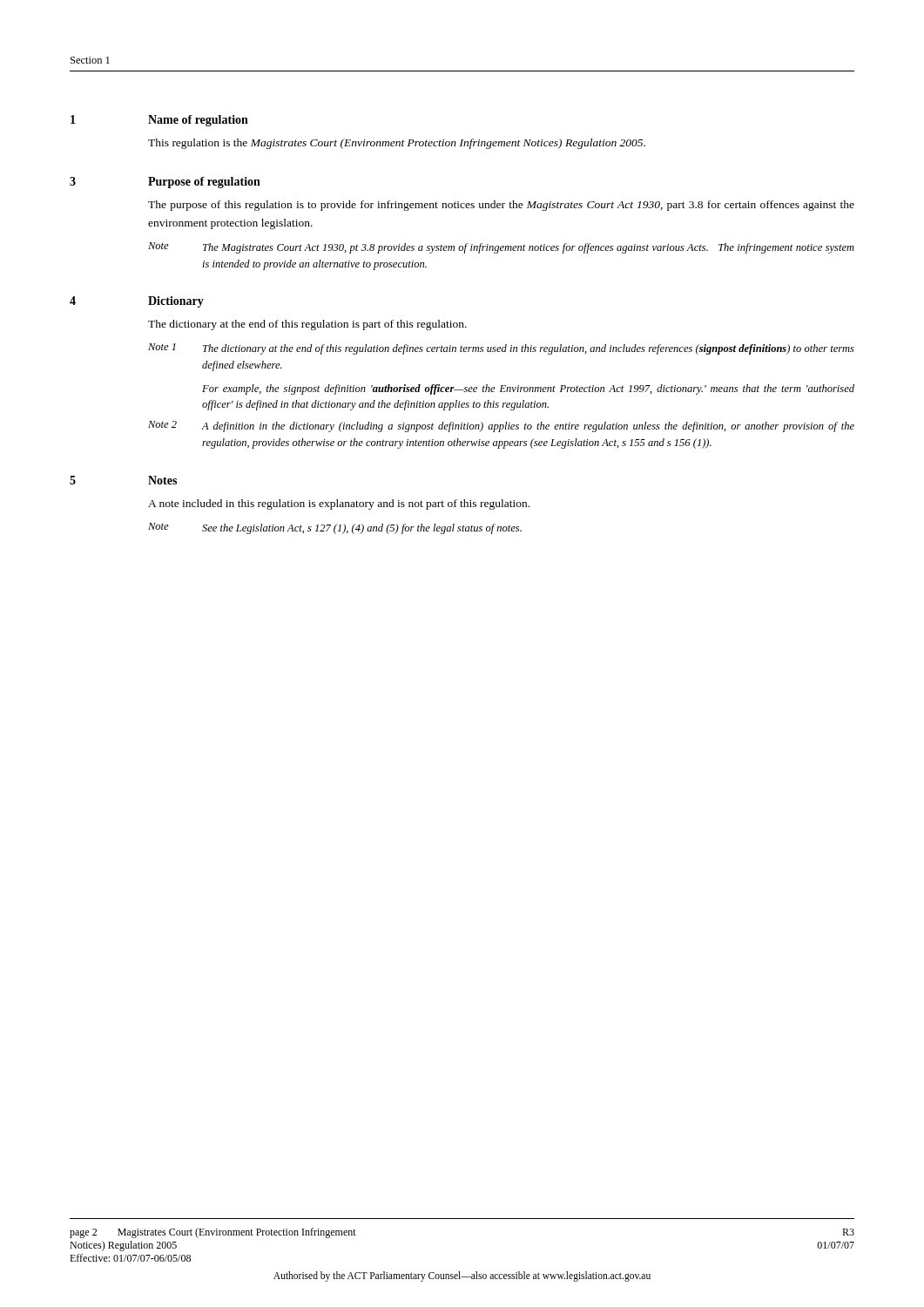Locate the text block starting "A note included"
Image resolution: width=924 pixels, height=1307 pixels.
(x=339, y=503)
